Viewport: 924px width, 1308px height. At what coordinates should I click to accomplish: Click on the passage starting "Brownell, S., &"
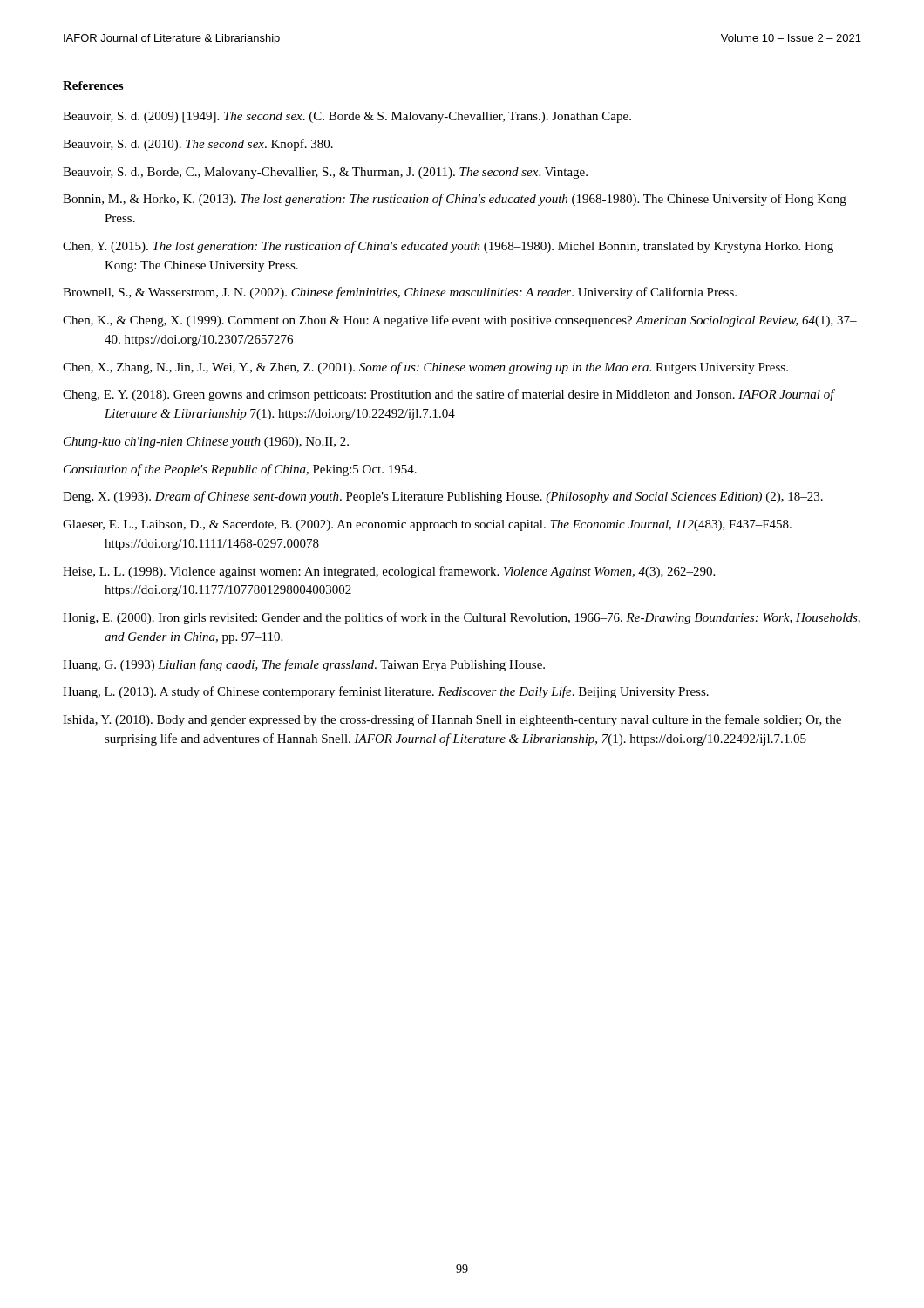(x=400, y=292)
